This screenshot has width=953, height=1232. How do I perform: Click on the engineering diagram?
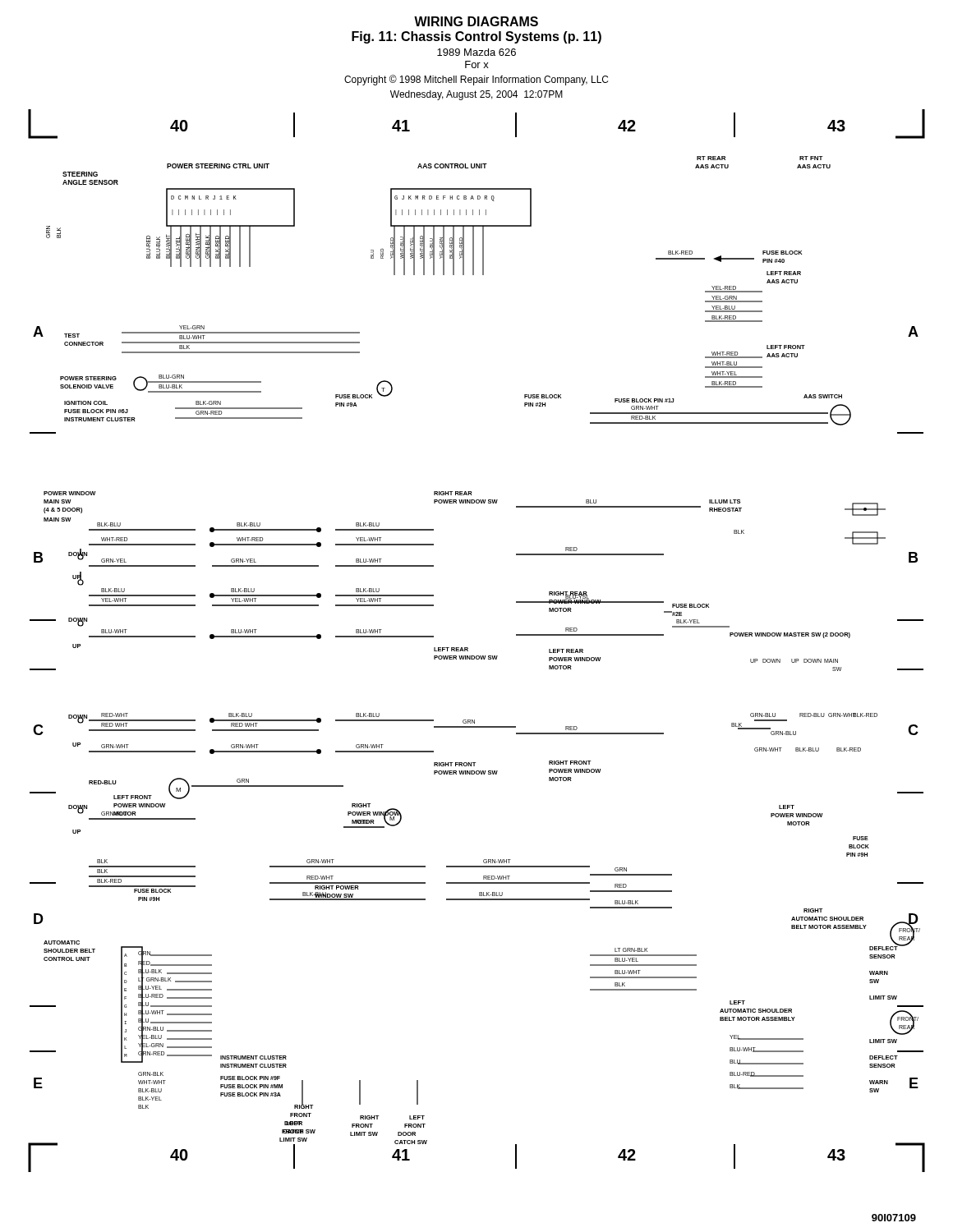click(476, 641)
